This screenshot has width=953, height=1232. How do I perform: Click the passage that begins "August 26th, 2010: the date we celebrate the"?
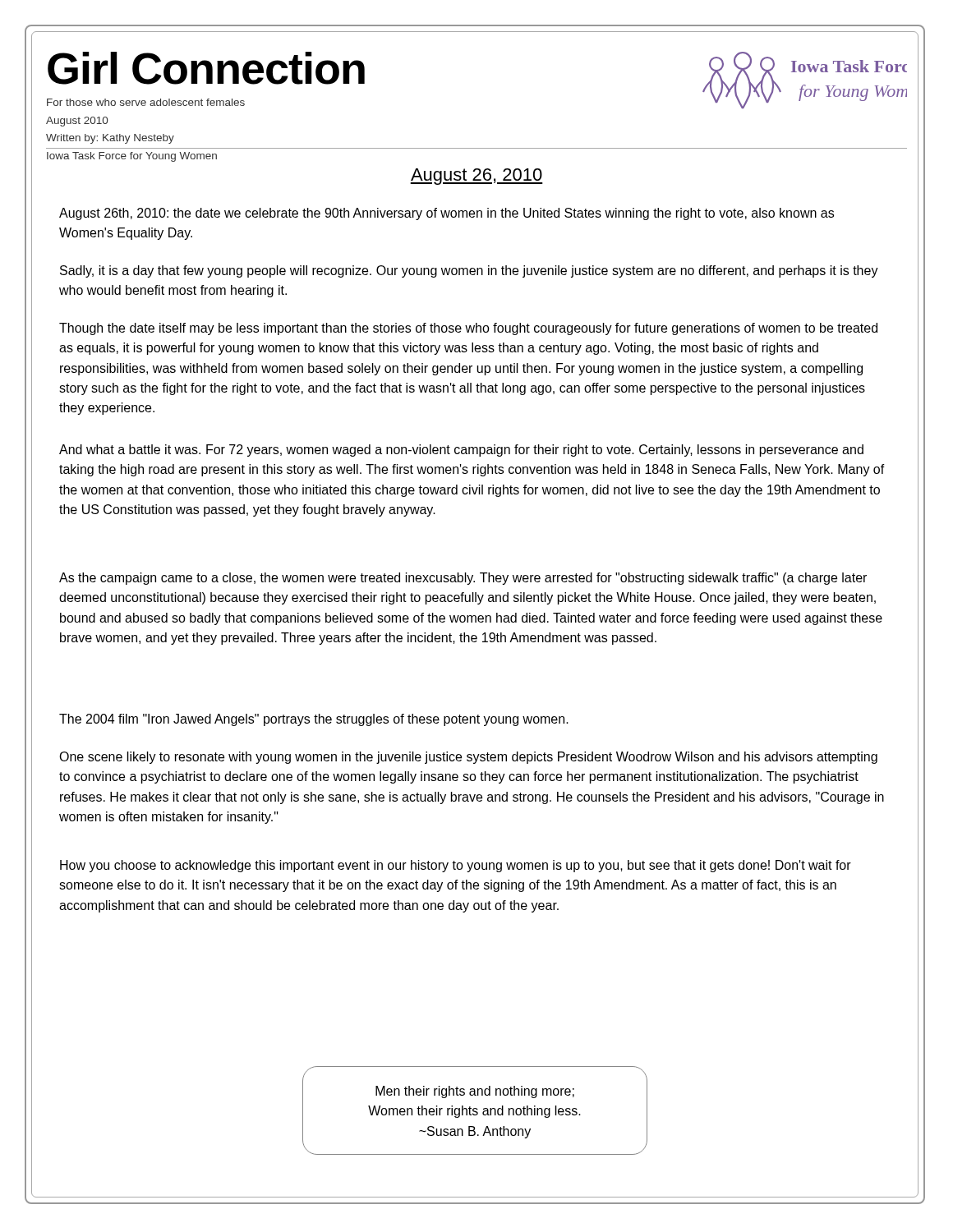[x=447, y=223]
